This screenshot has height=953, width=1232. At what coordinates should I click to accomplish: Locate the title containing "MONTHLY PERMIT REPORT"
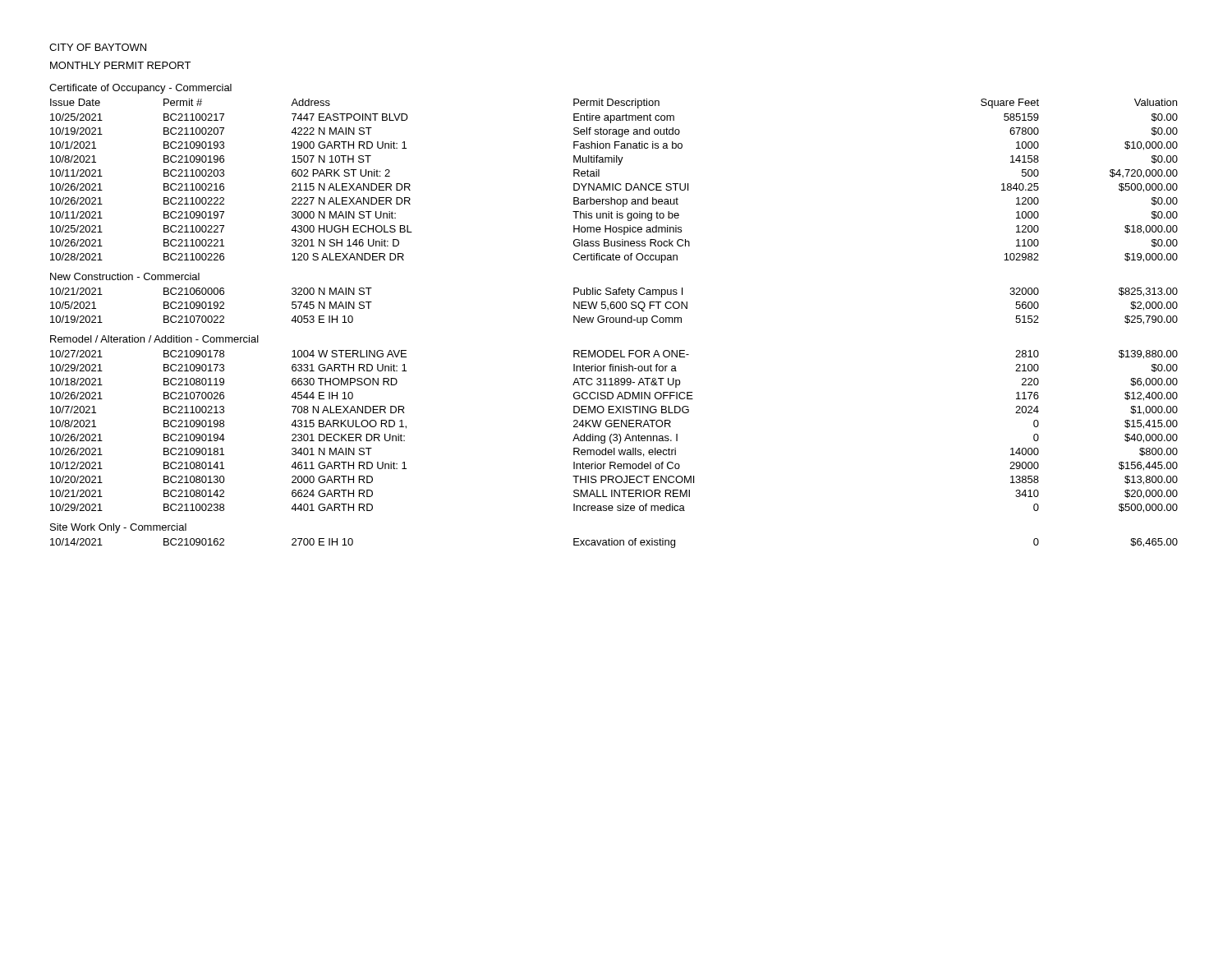[x=120, y=65]
